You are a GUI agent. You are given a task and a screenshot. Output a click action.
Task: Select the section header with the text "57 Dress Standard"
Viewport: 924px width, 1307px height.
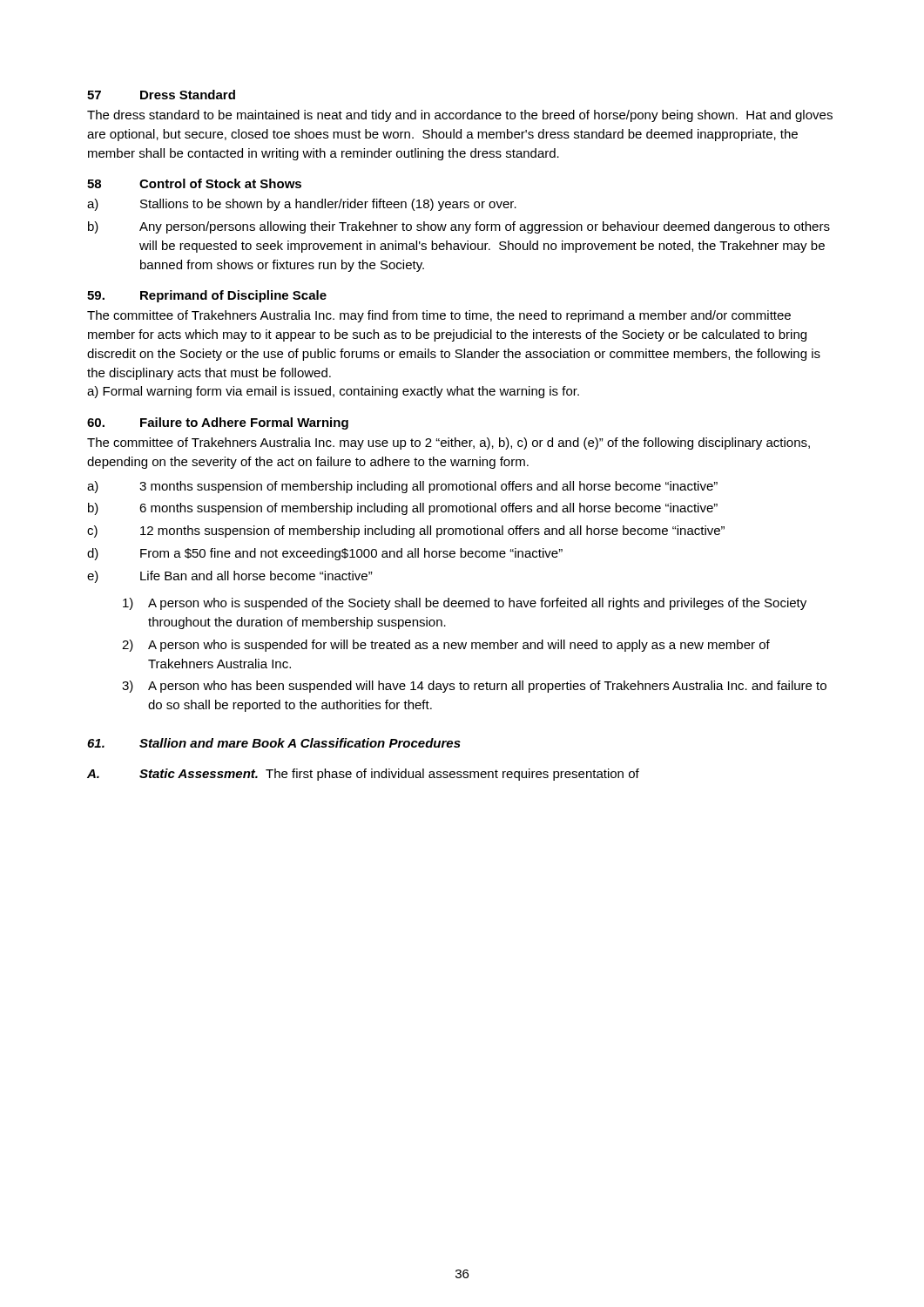162,95
